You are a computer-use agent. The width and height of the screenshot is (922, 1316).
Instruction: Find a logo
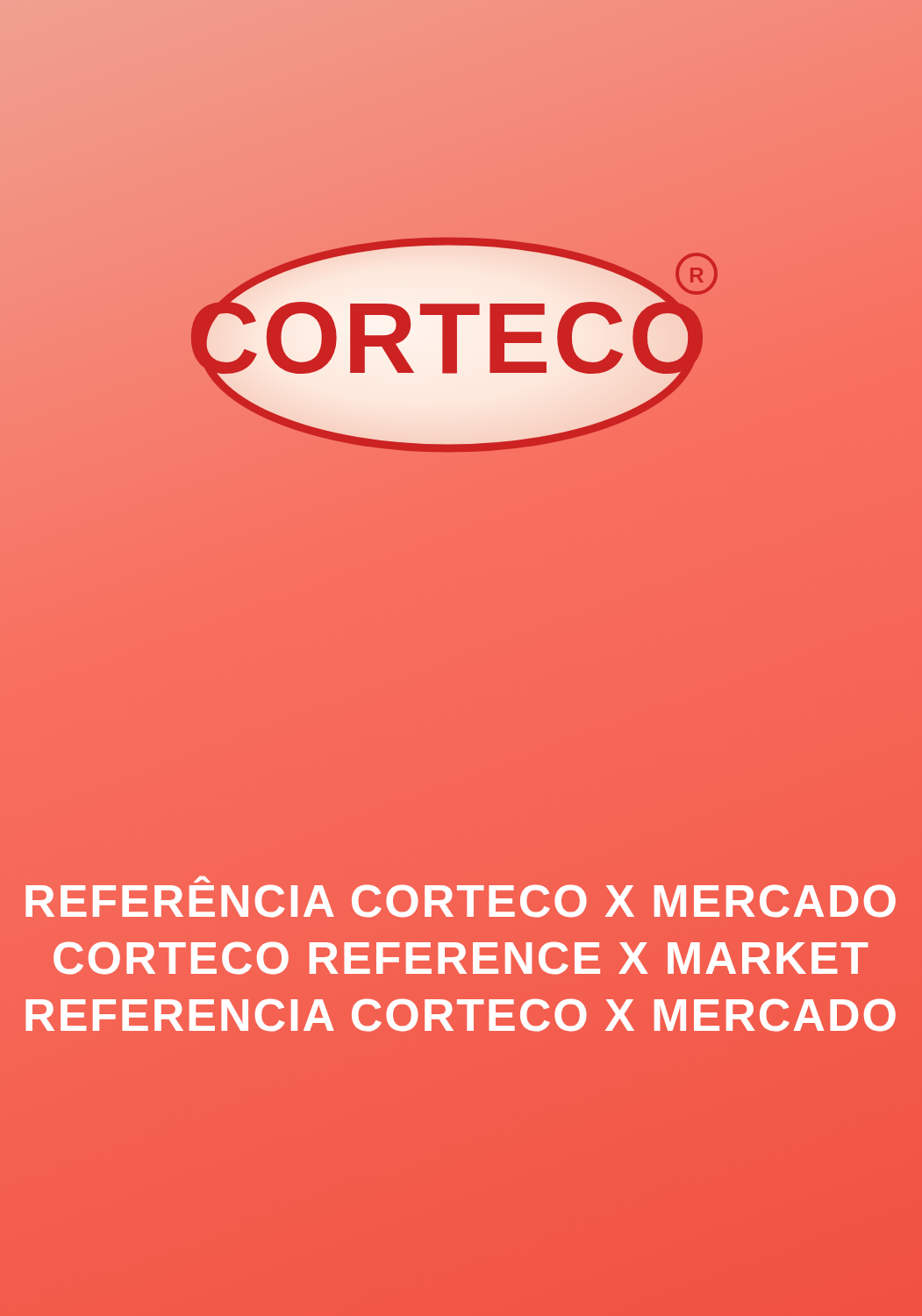click(461, 342)
